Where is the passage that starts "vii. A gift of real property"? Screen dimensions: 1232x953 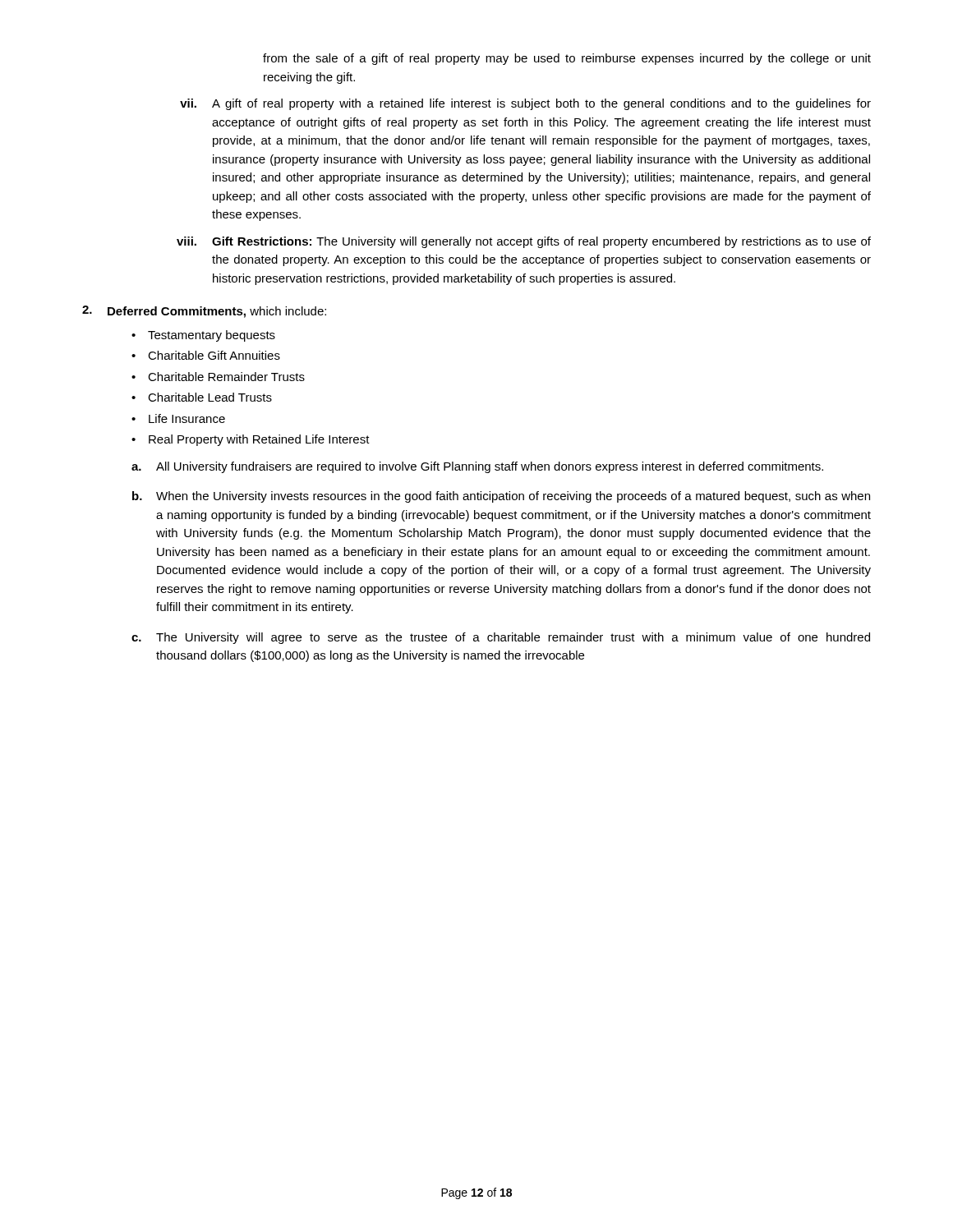(x=476, y=159)
